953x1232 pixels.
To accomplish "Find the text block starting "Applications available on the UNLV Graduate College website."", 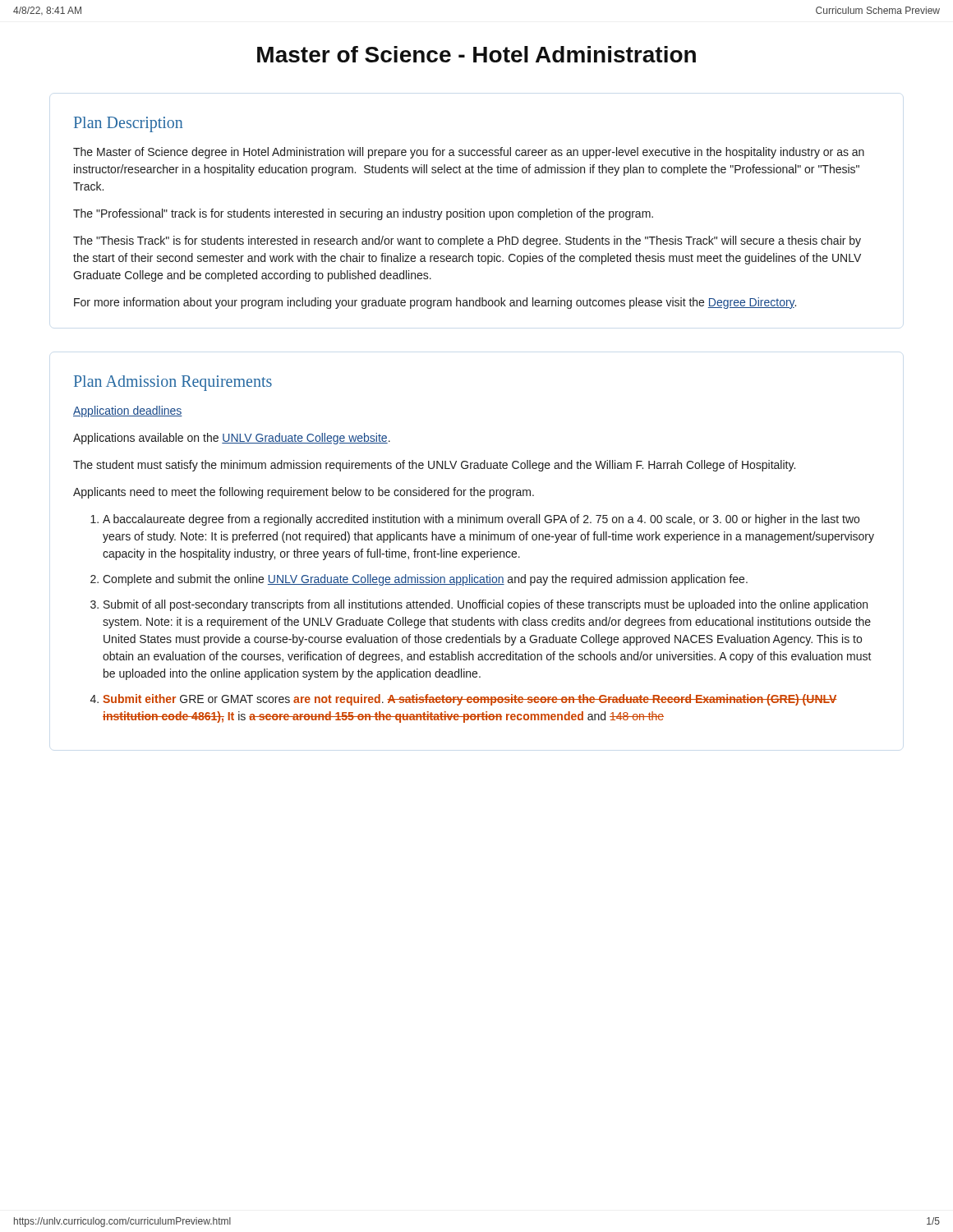I will point(232,438).
